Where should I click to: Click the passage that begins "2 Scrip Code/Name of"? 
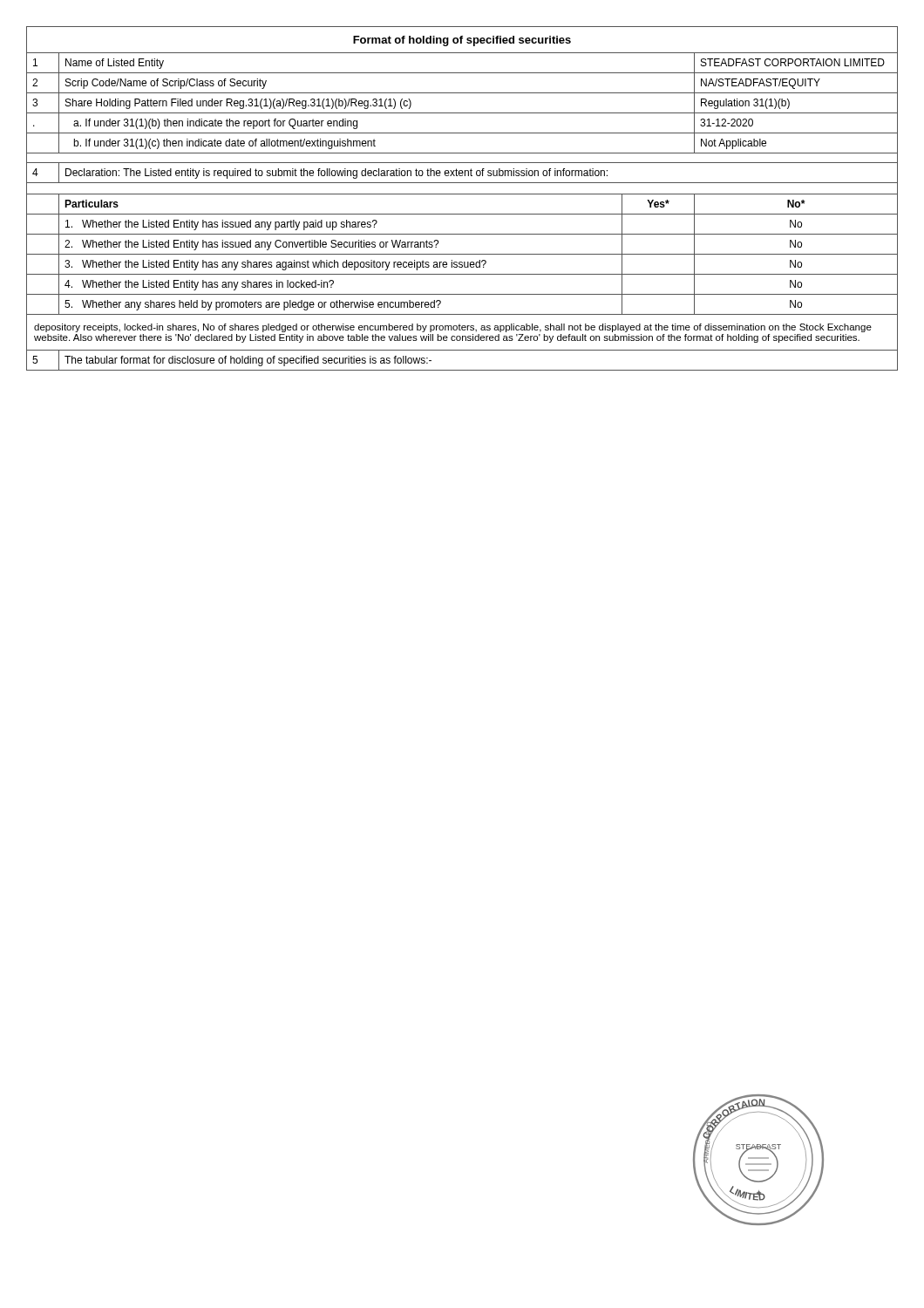(462, 83)
